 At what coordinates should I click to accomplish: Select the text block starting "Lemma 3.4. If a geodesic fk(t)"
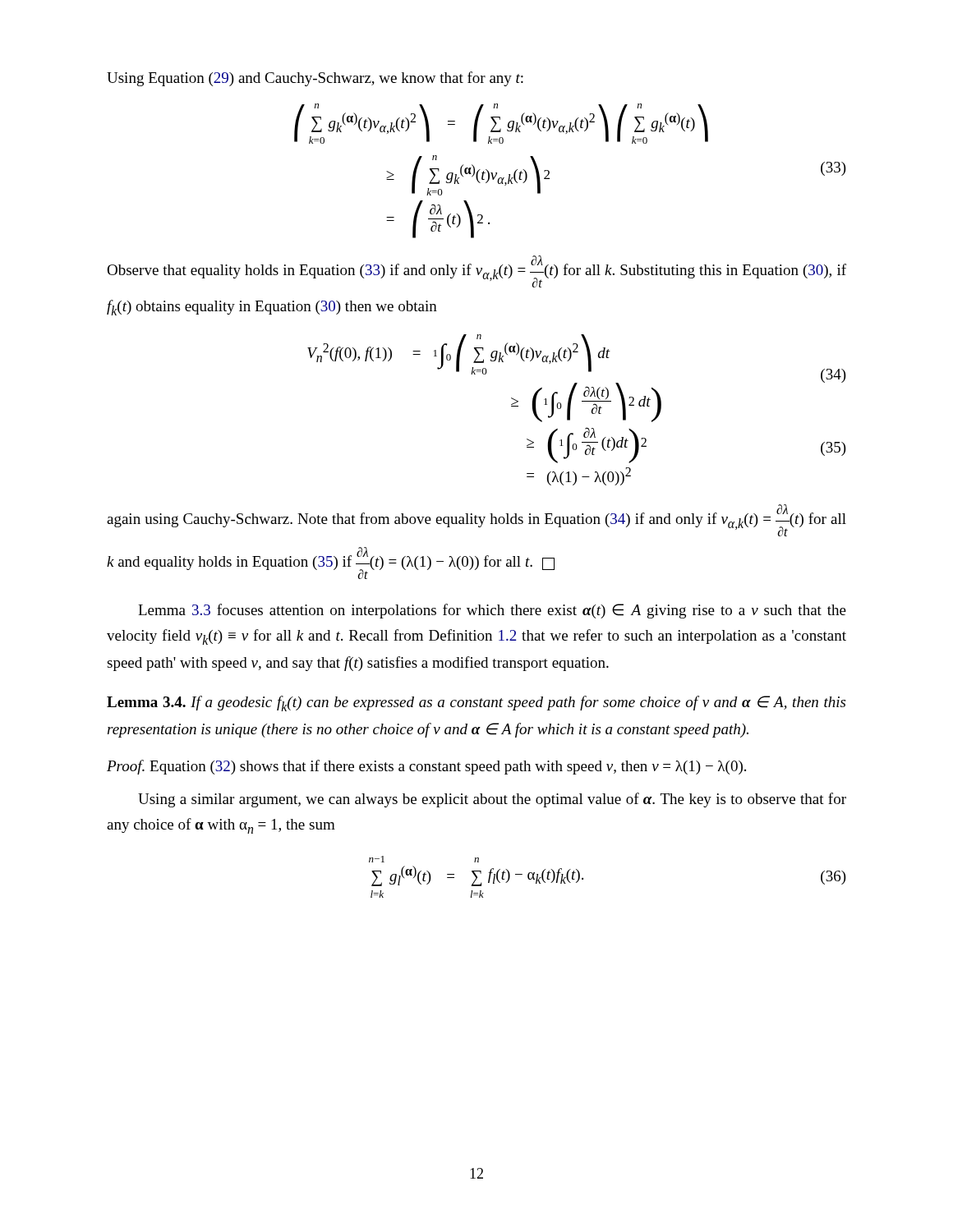click(x=476, y=716)
